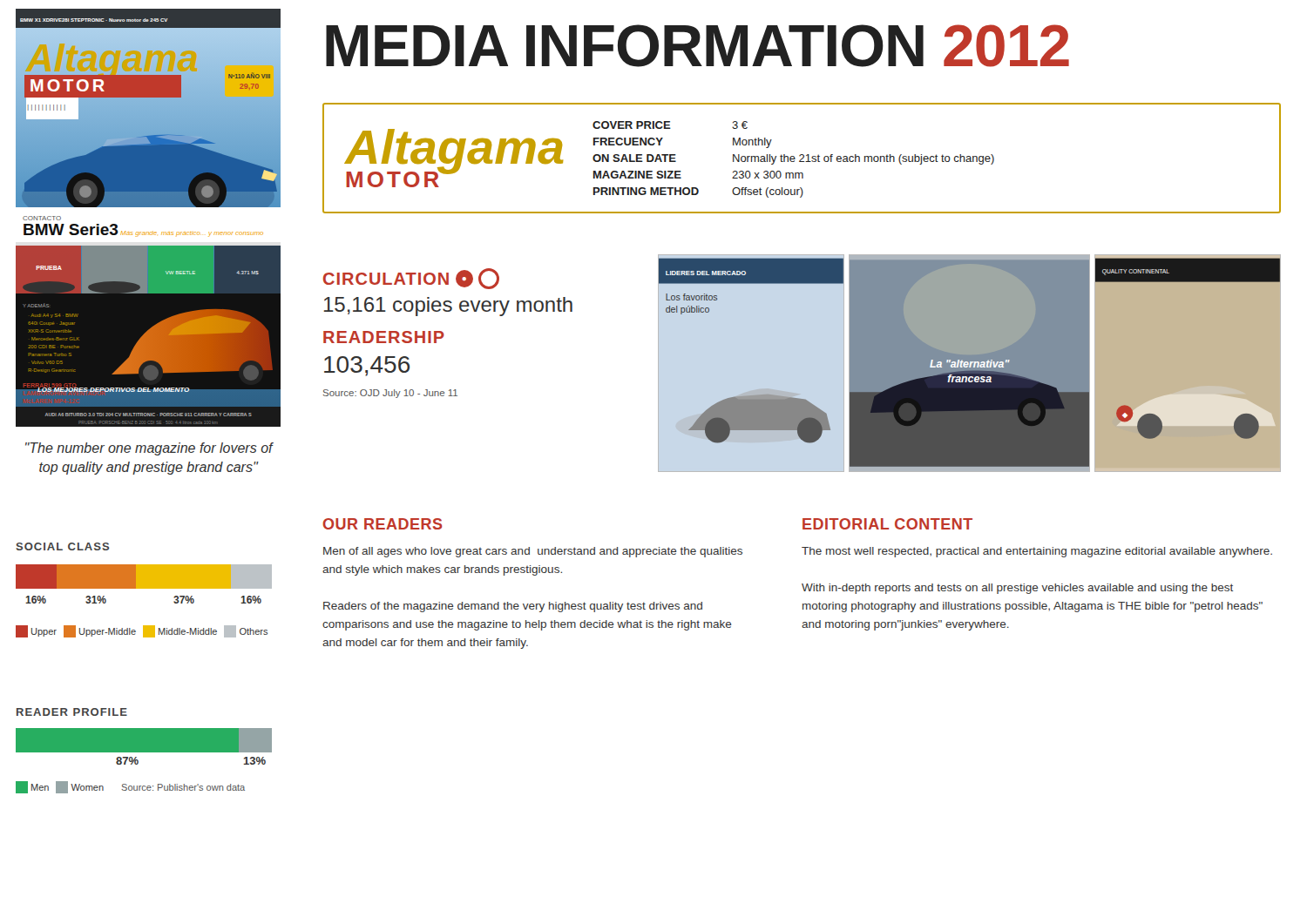
Task: Click on the illustration
Action: [148, 218]
